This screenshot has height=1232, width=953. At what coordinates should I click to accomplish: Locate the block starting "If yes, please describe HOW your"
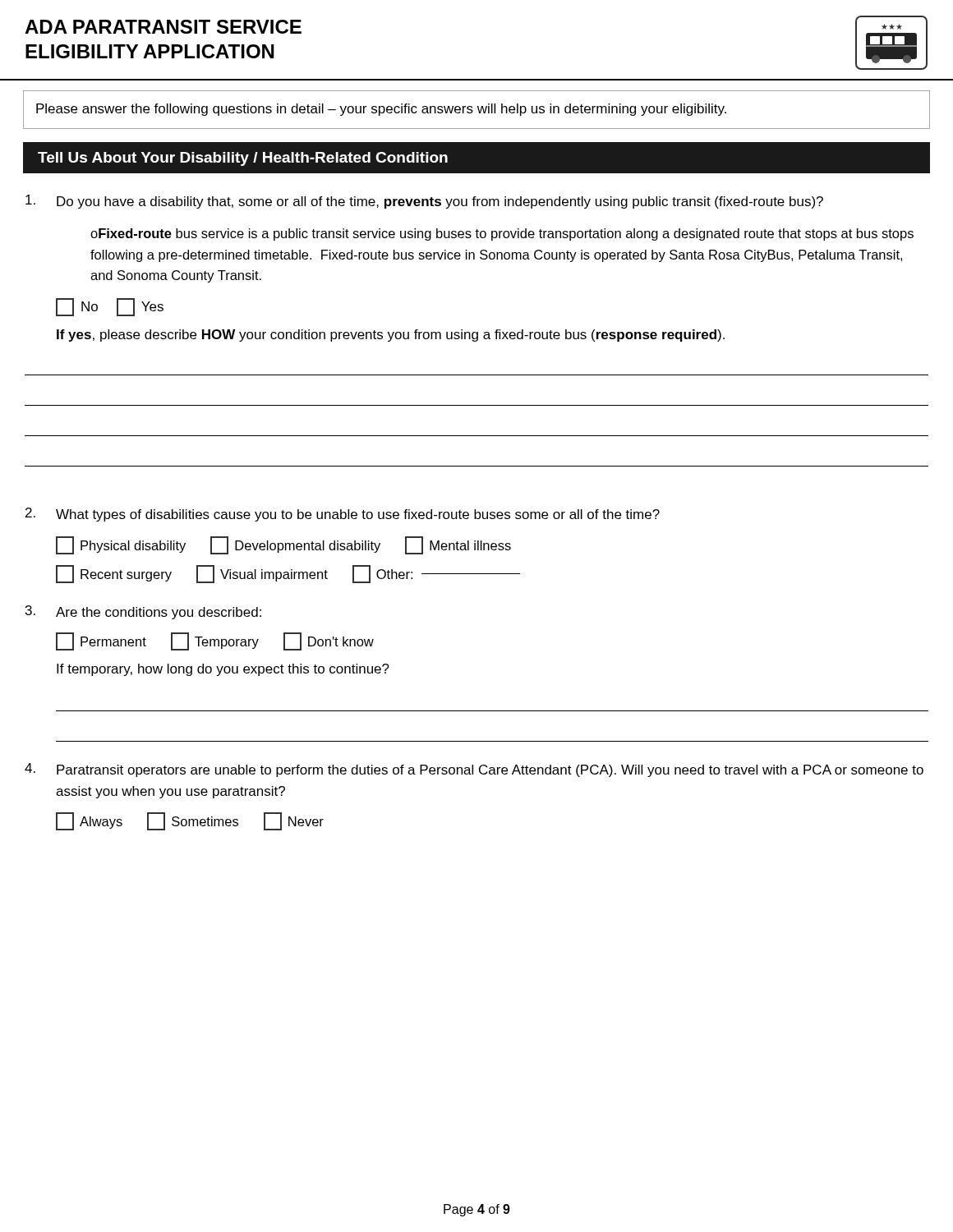point(391,335)
